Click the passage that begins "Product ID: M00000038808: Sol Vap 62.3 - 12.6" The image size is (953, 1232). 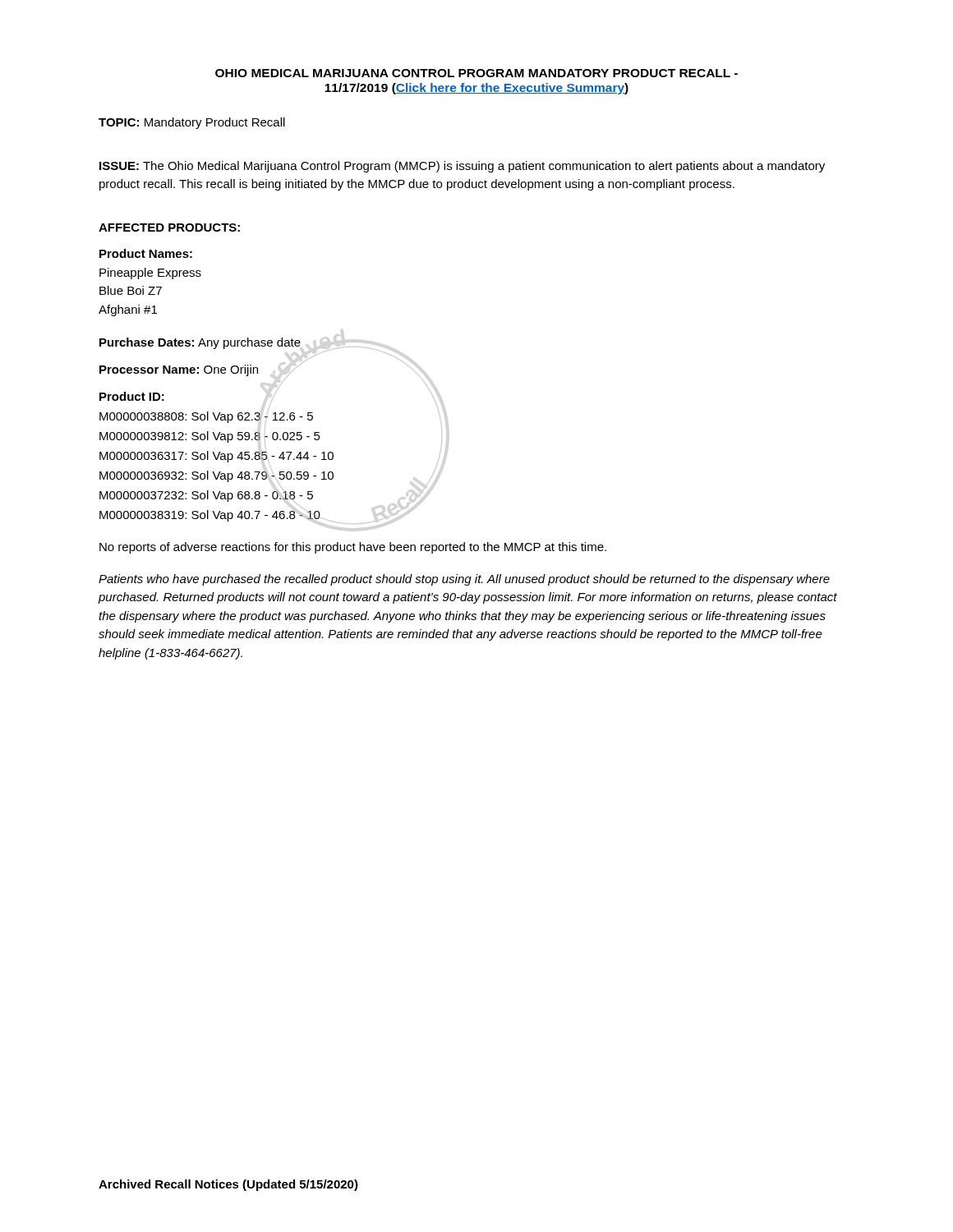pos(132,396)
